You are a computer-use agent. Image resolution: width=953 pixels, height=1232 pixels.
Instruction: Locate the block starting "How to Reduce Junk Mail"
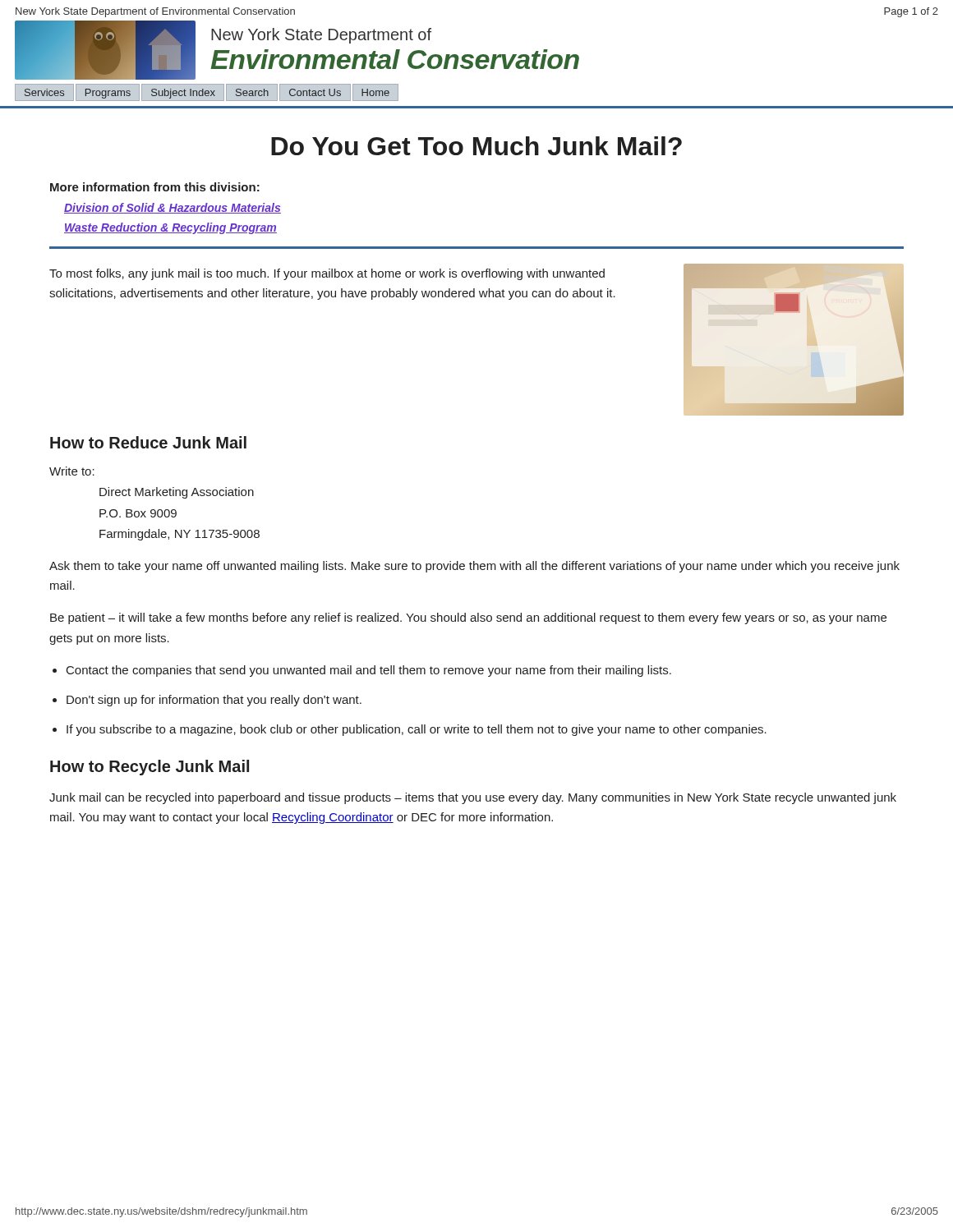pyautogui.click(x=148, y=442)
